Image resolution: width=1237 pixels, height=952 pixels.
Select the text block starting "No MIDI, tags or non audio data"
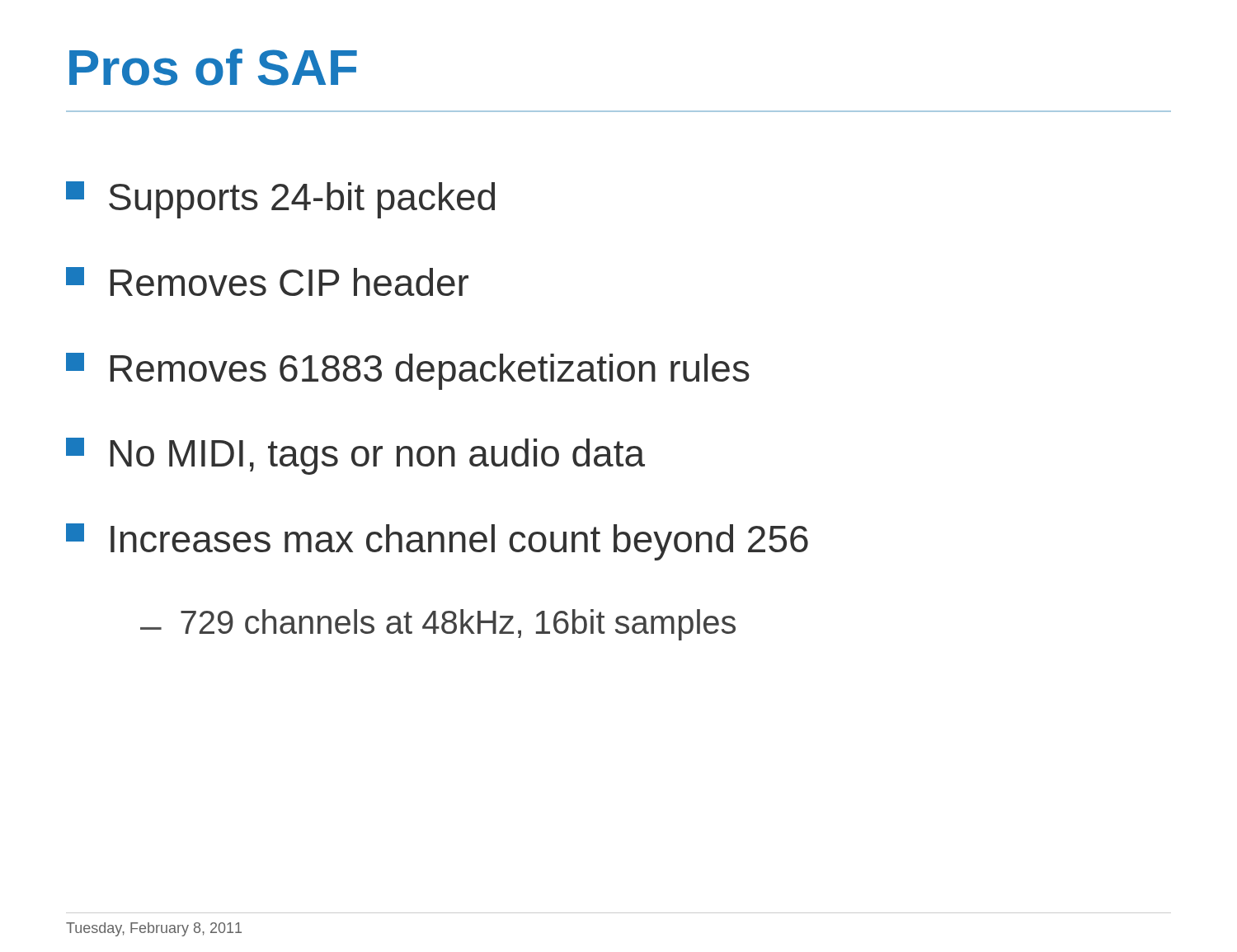[355, 454]
